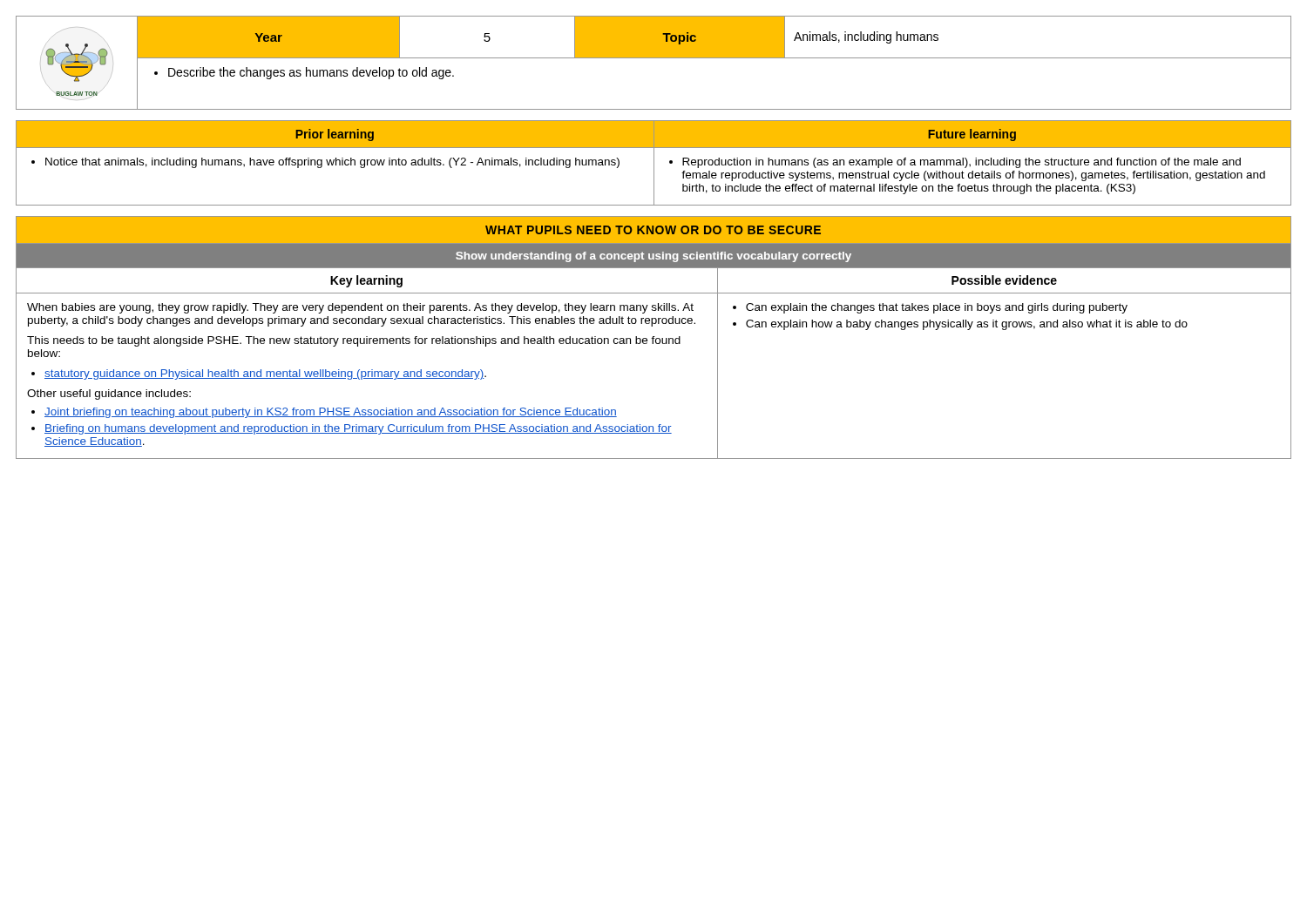This screenshot has width=1307, height=924.
Task: Locate the table with the text "Possible evidence"
Action: click(x=654, y=337)
